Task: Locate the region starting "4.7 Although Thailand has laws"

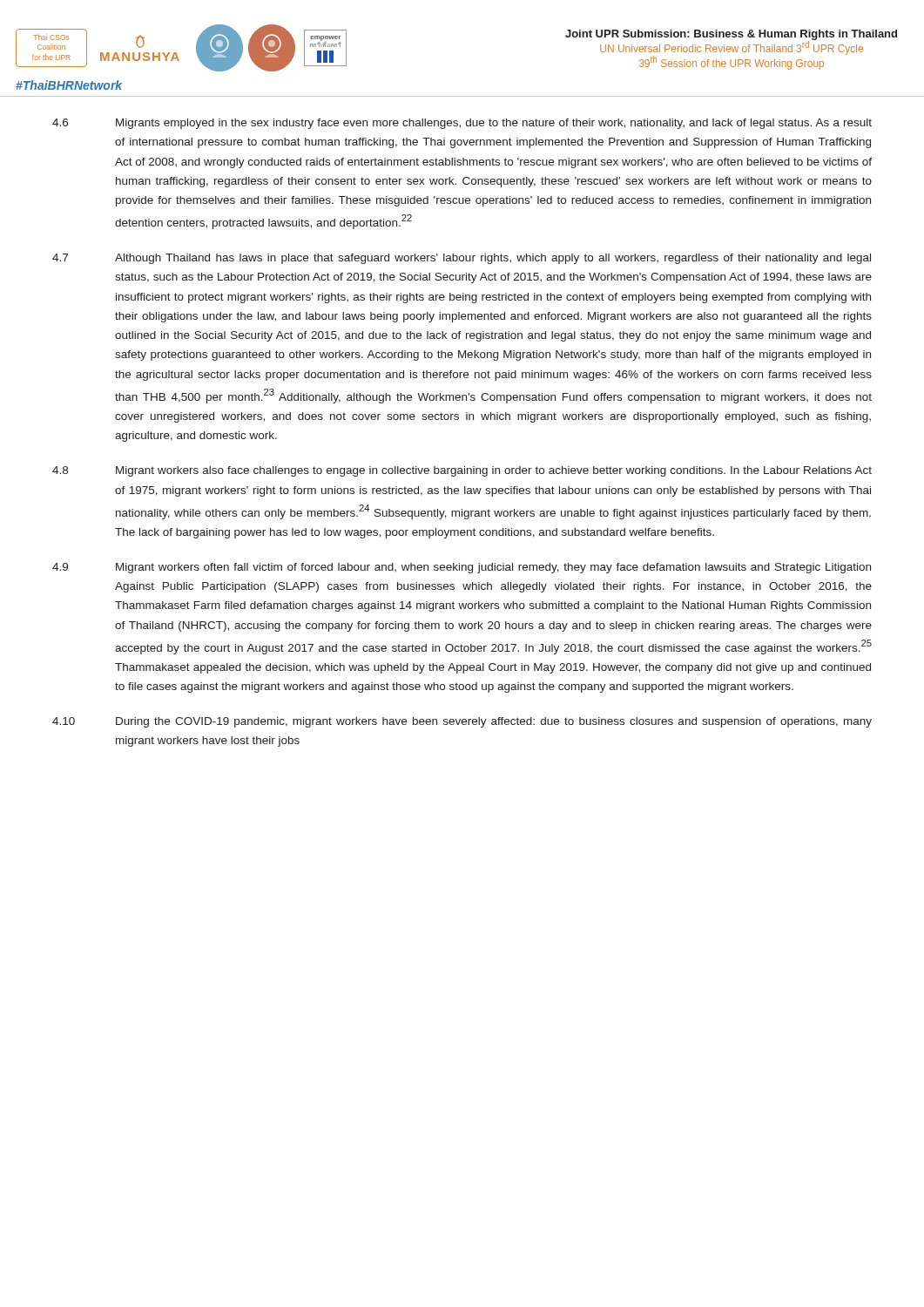Action: pos(462,347)
